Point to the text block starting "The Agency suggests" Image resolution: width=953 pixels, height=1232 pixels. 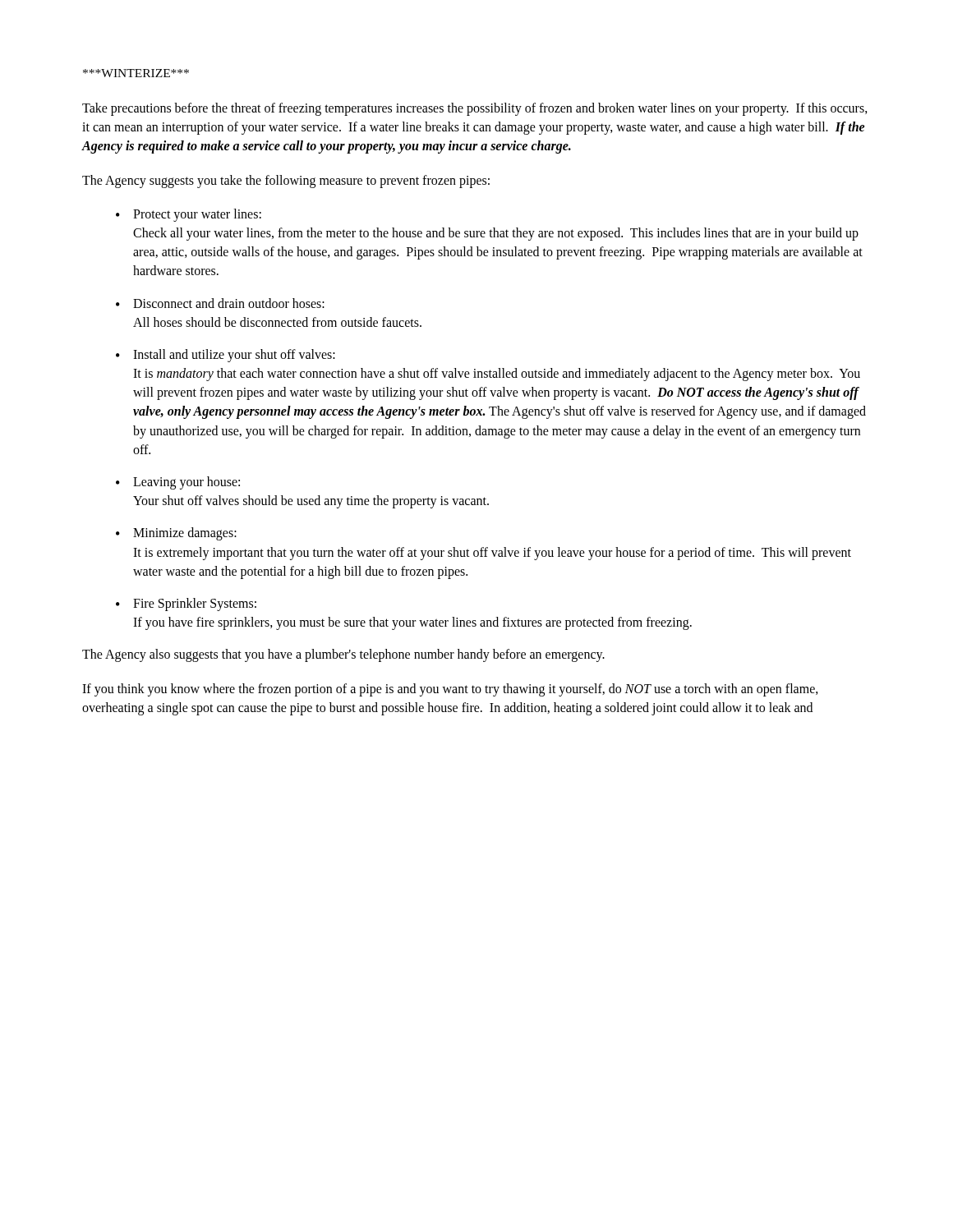click(286, 180)
